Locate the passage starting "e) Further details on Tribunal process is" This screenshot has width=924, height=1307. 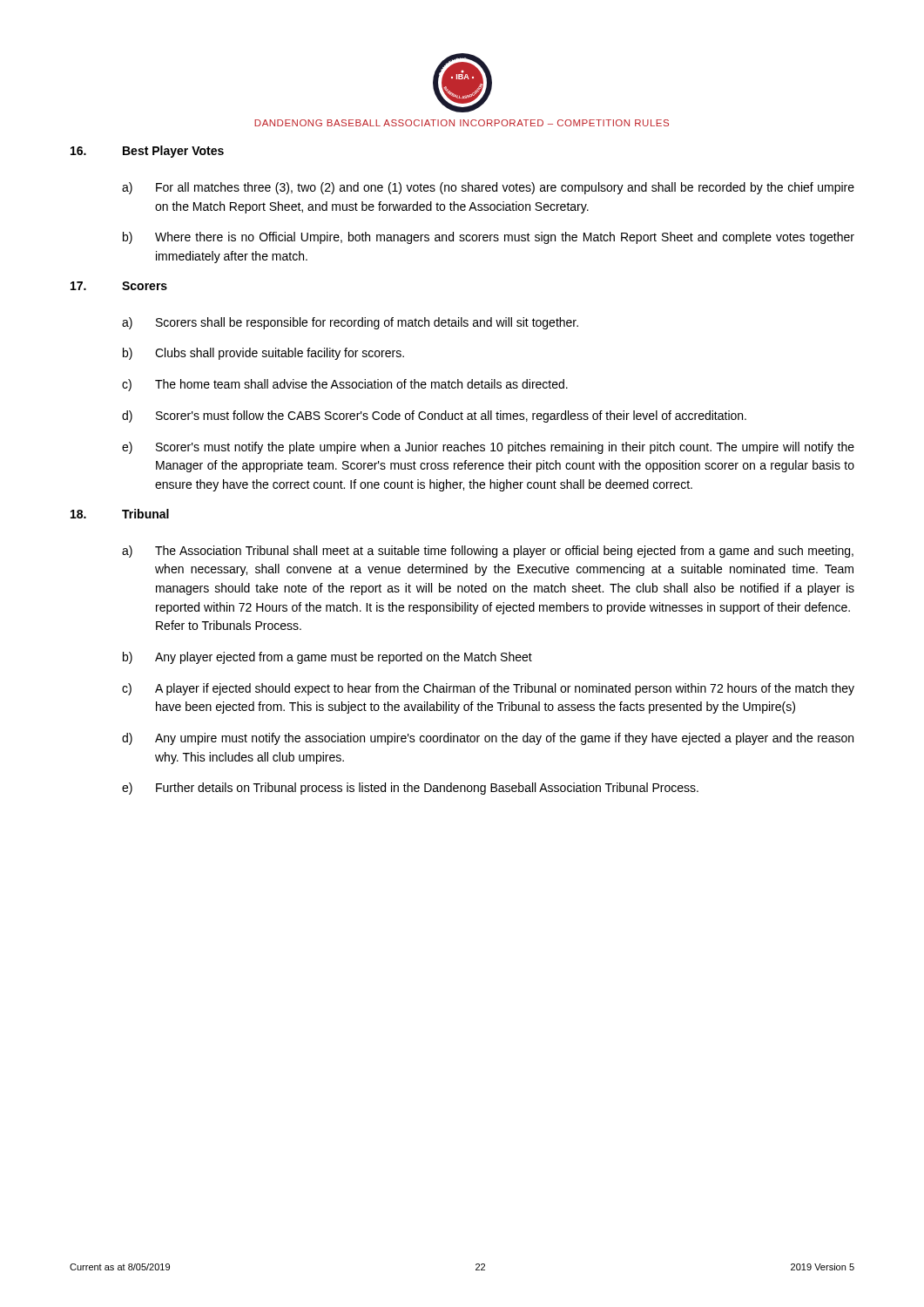click(488, 789)
